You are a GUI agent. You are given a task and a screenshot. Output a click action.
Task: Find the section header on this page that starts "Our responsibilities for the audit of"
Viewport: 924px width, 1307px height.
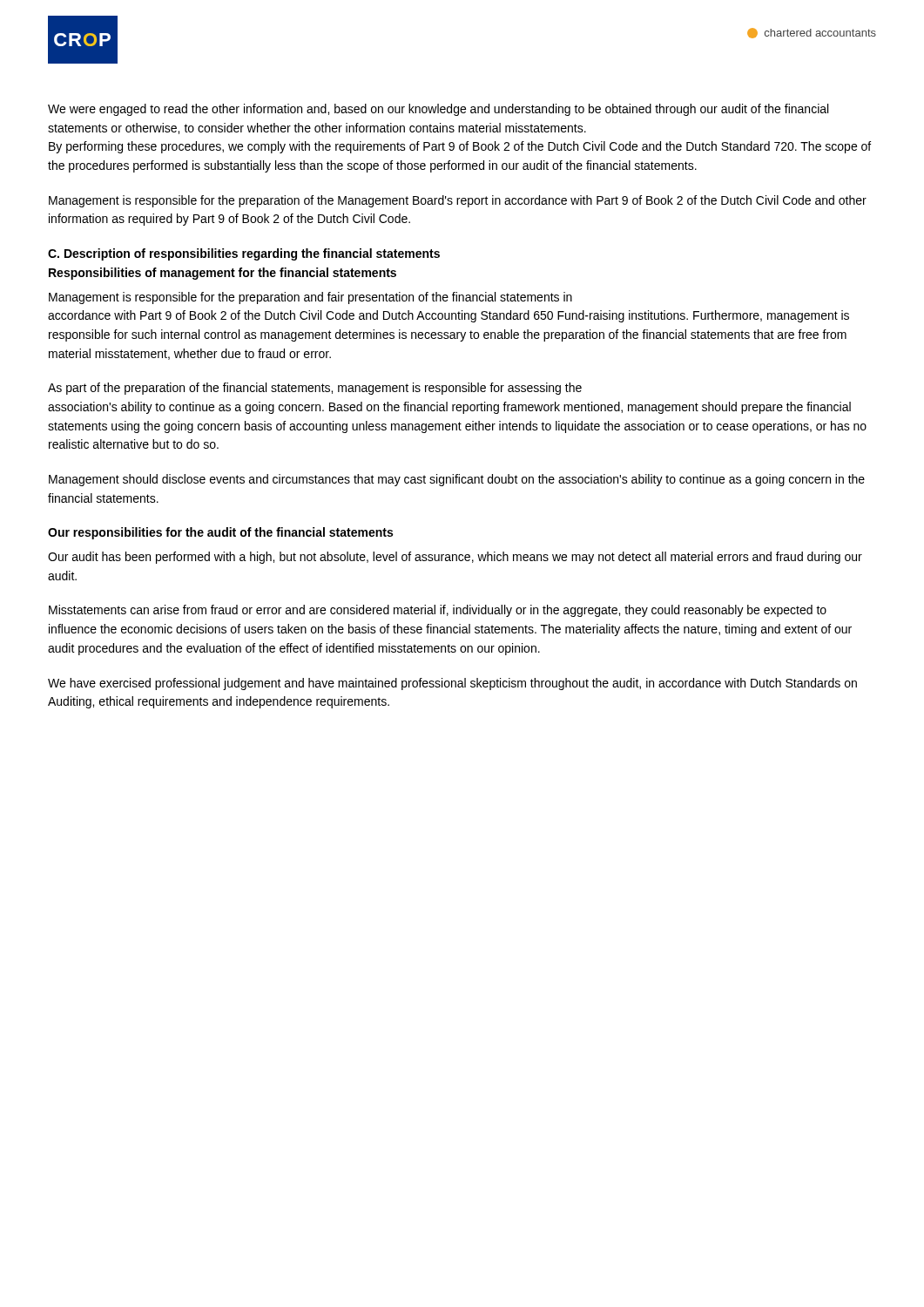(221, 533)
